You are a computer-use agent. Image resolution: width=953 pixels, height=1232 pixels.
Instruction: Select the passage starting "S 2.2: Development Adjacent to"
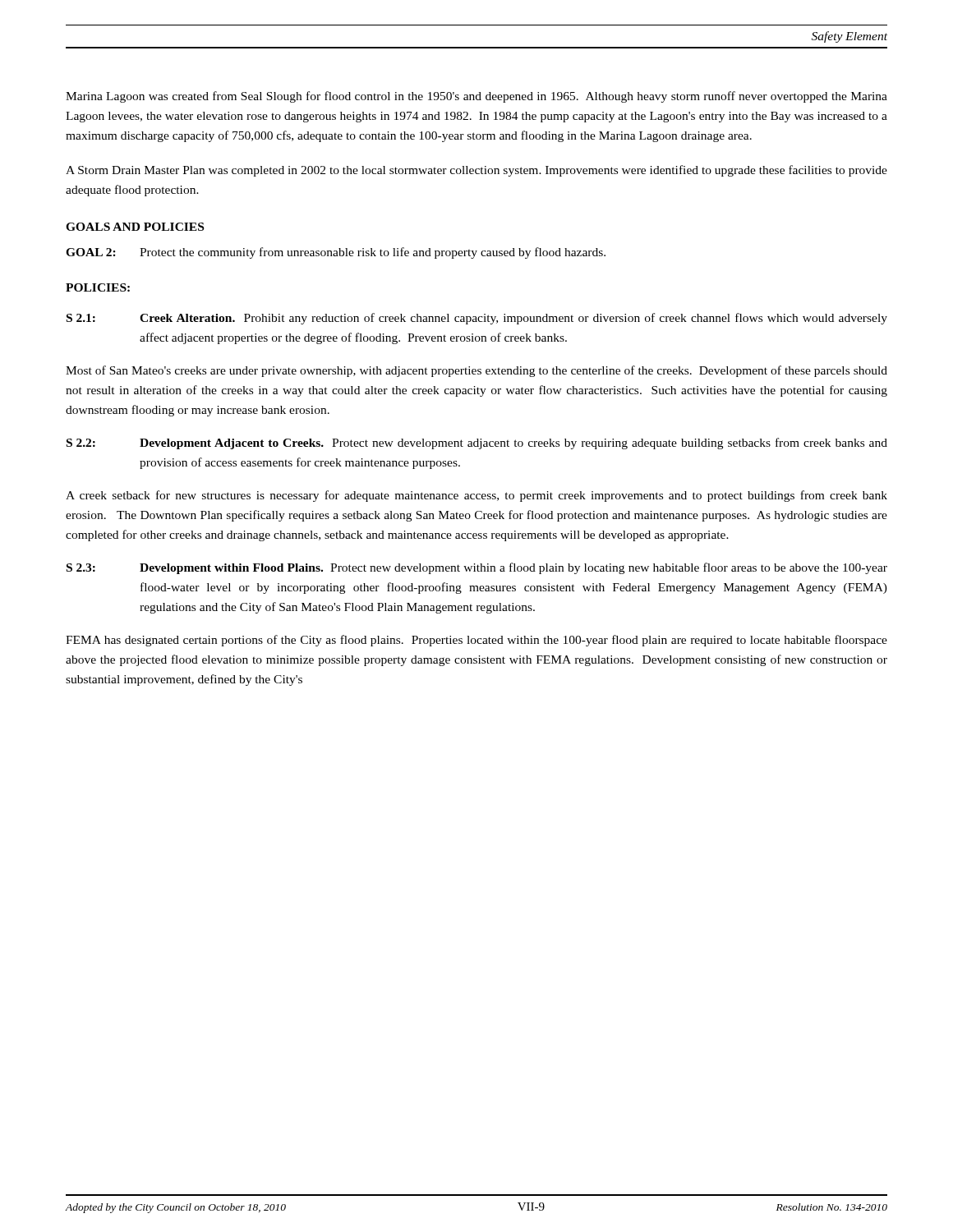point(476,453)
